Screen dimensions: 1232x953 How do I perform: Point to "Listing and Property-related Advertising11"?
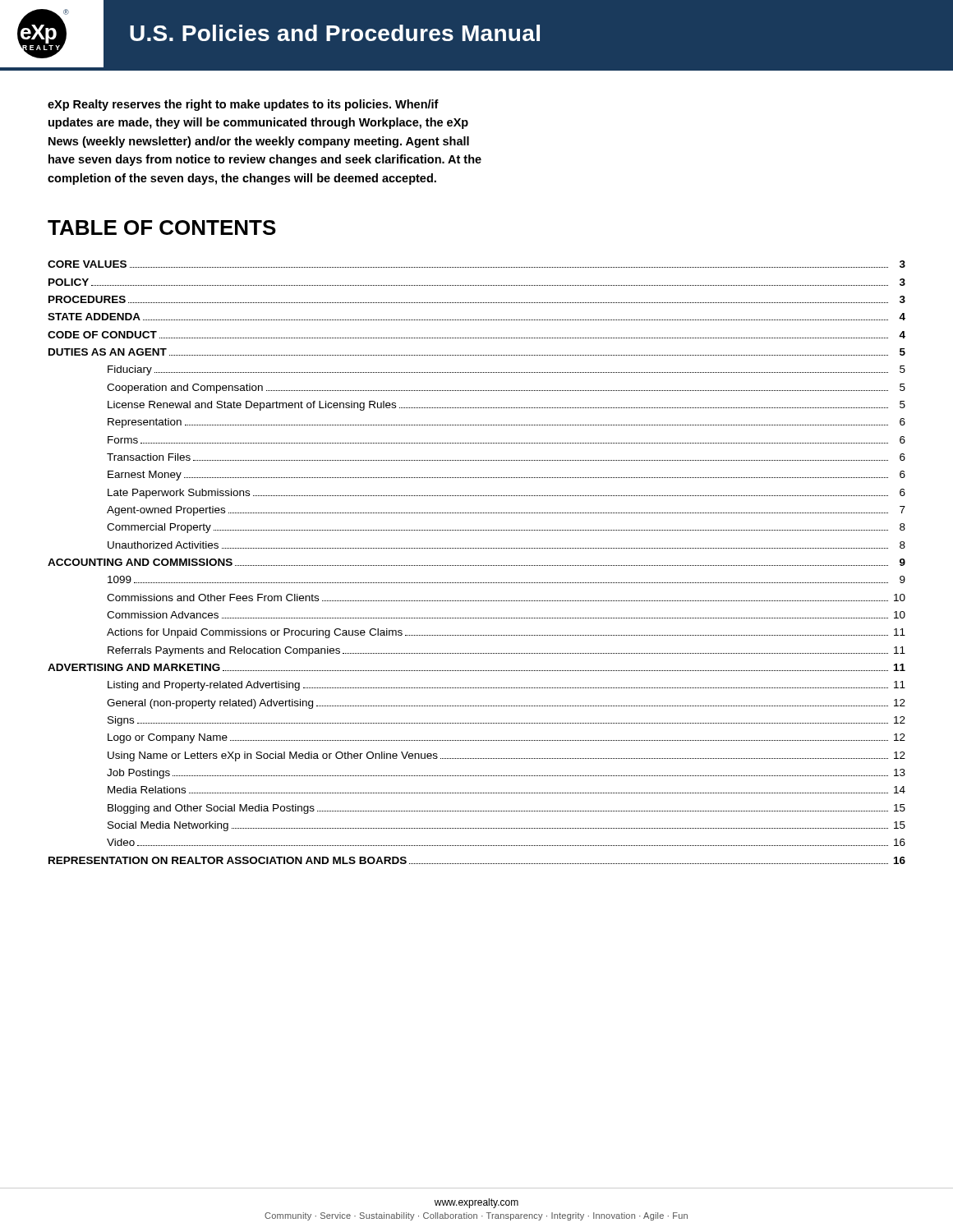tap(491, 685)
